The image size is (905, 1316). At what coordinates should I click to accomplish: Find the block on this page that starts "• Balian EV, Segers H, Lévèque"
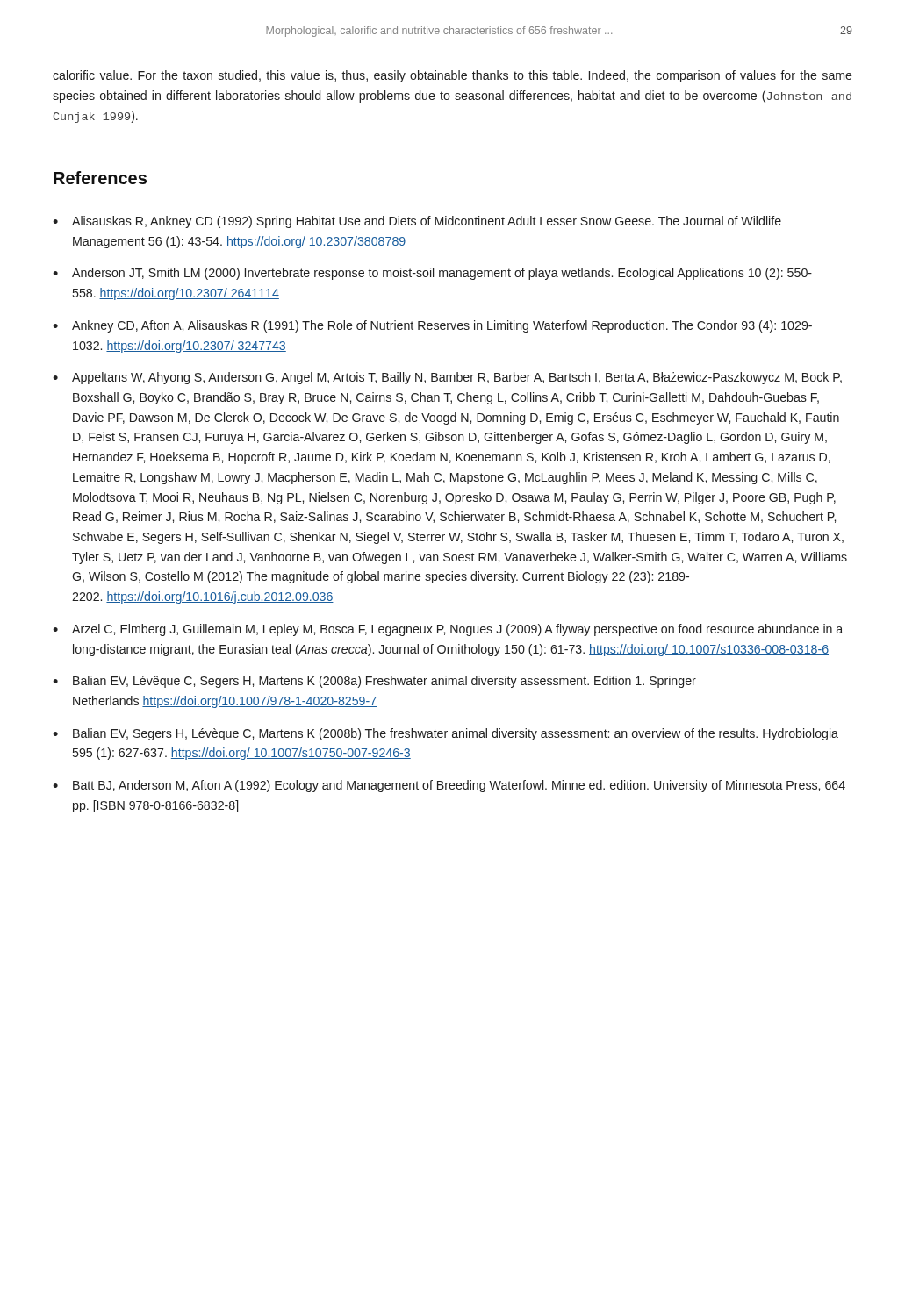[452, 743]
